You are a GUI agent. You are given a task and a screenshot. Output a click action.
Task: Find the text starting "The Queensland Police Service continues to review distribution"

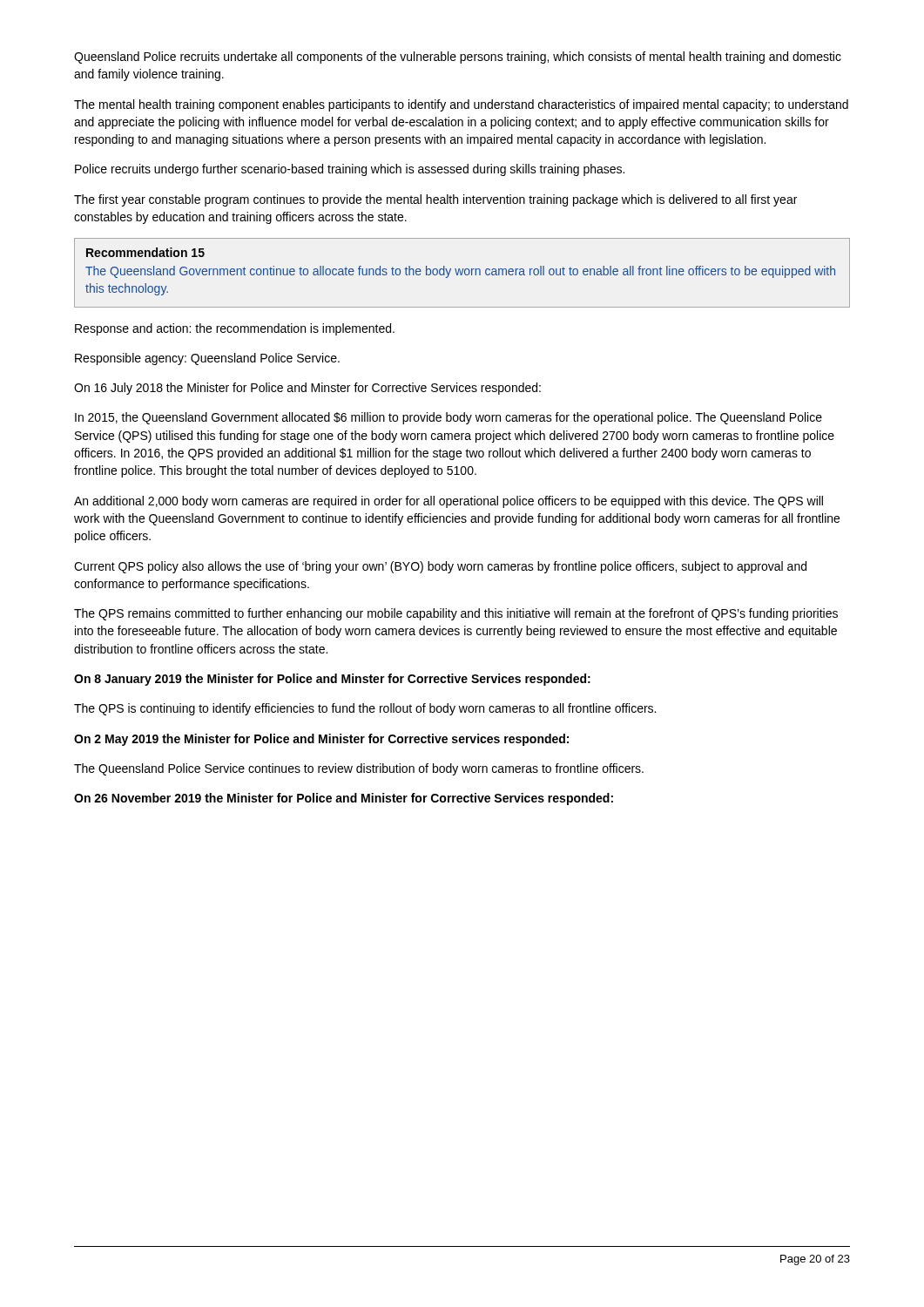point(359,768)
